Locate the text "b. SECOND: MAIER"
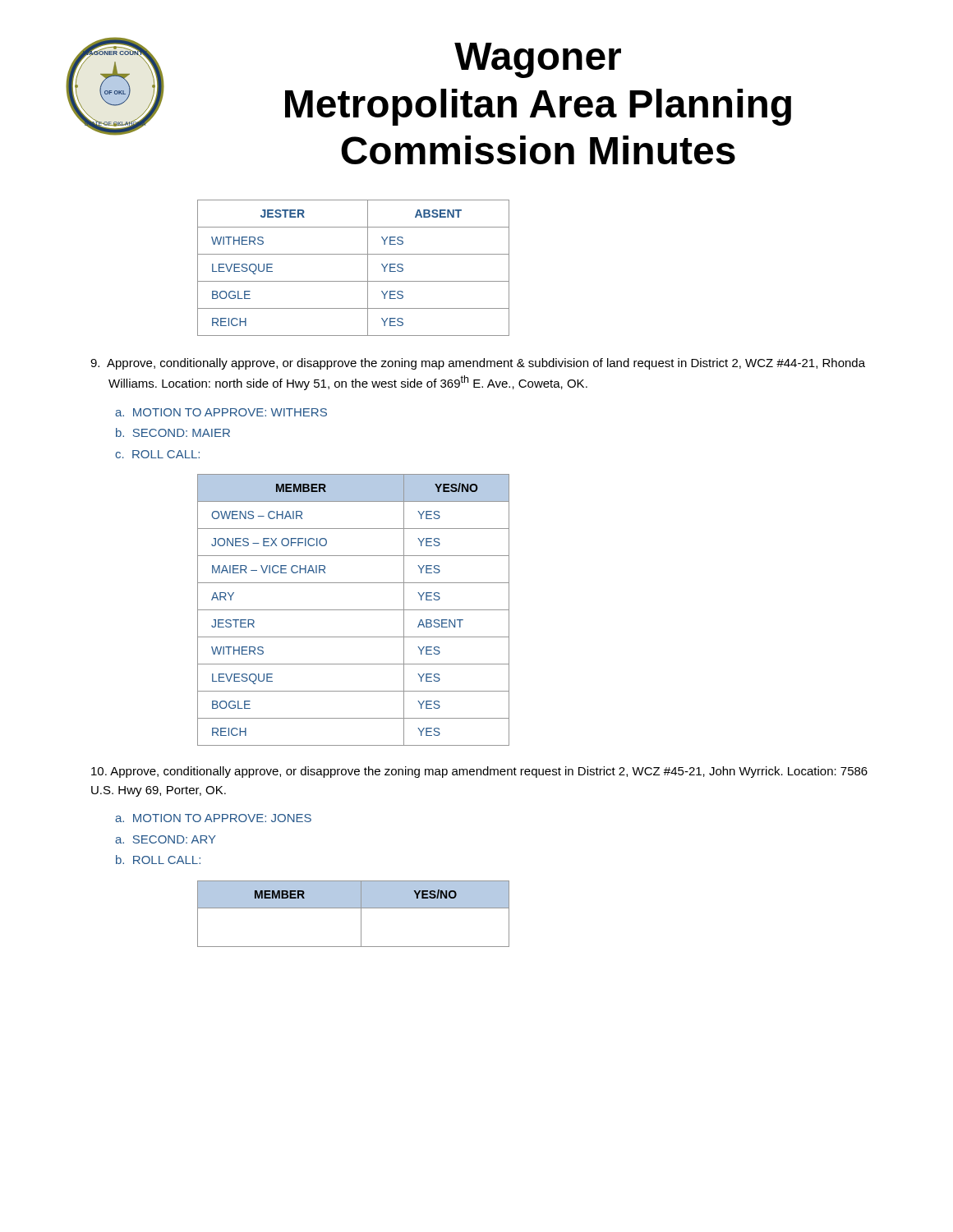 [x=173, y=433]
